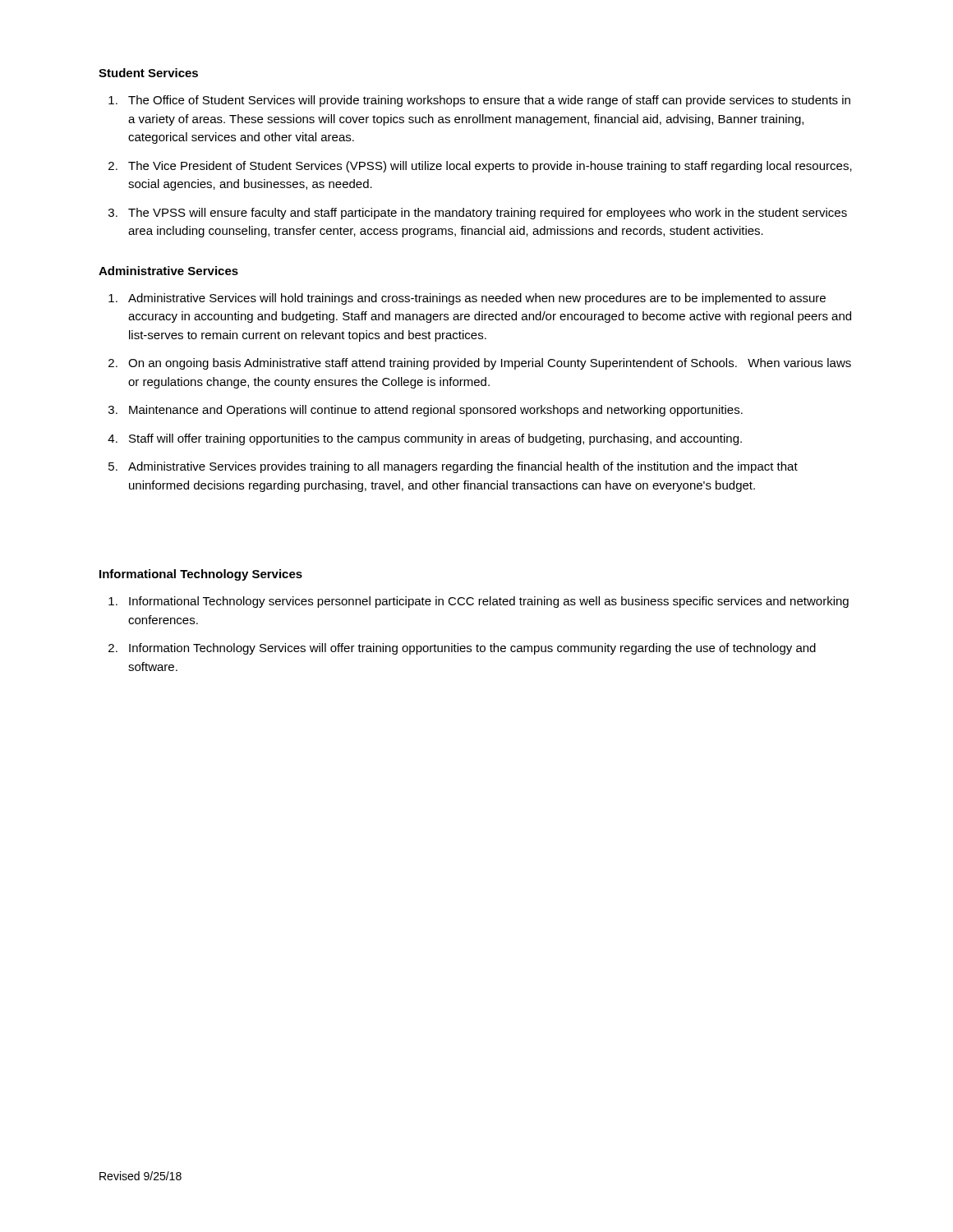Point to the block starting "Student Services"

click(149, 73)
